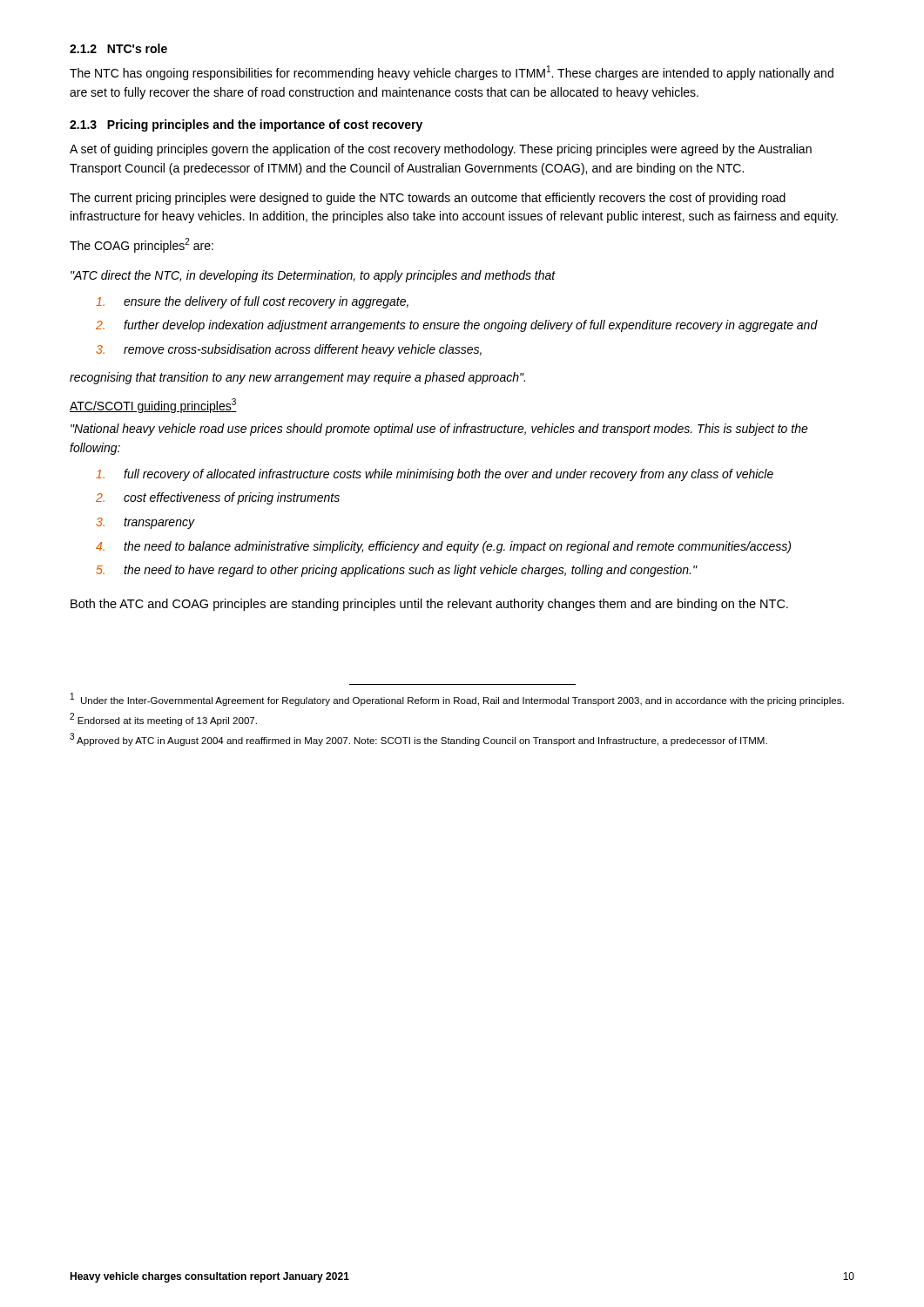Click on the text block that says "recognising that transition to any new arrangement"
This screenshot has width=924, height=1307.
point(298,377)
